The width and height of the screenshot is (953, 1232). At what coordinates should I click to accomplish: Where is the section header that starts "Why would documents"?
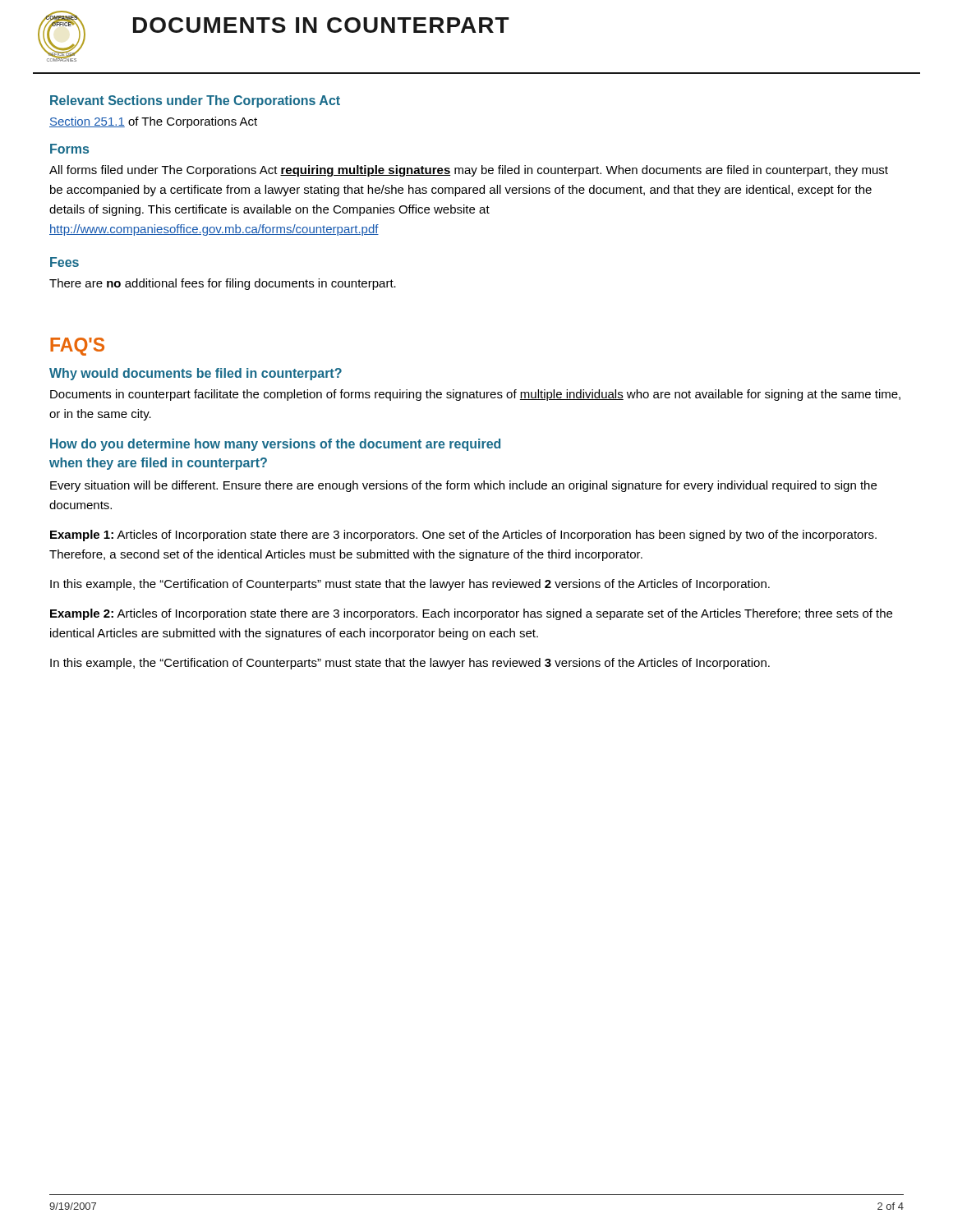pyautogui.click(x=196, y=373)
